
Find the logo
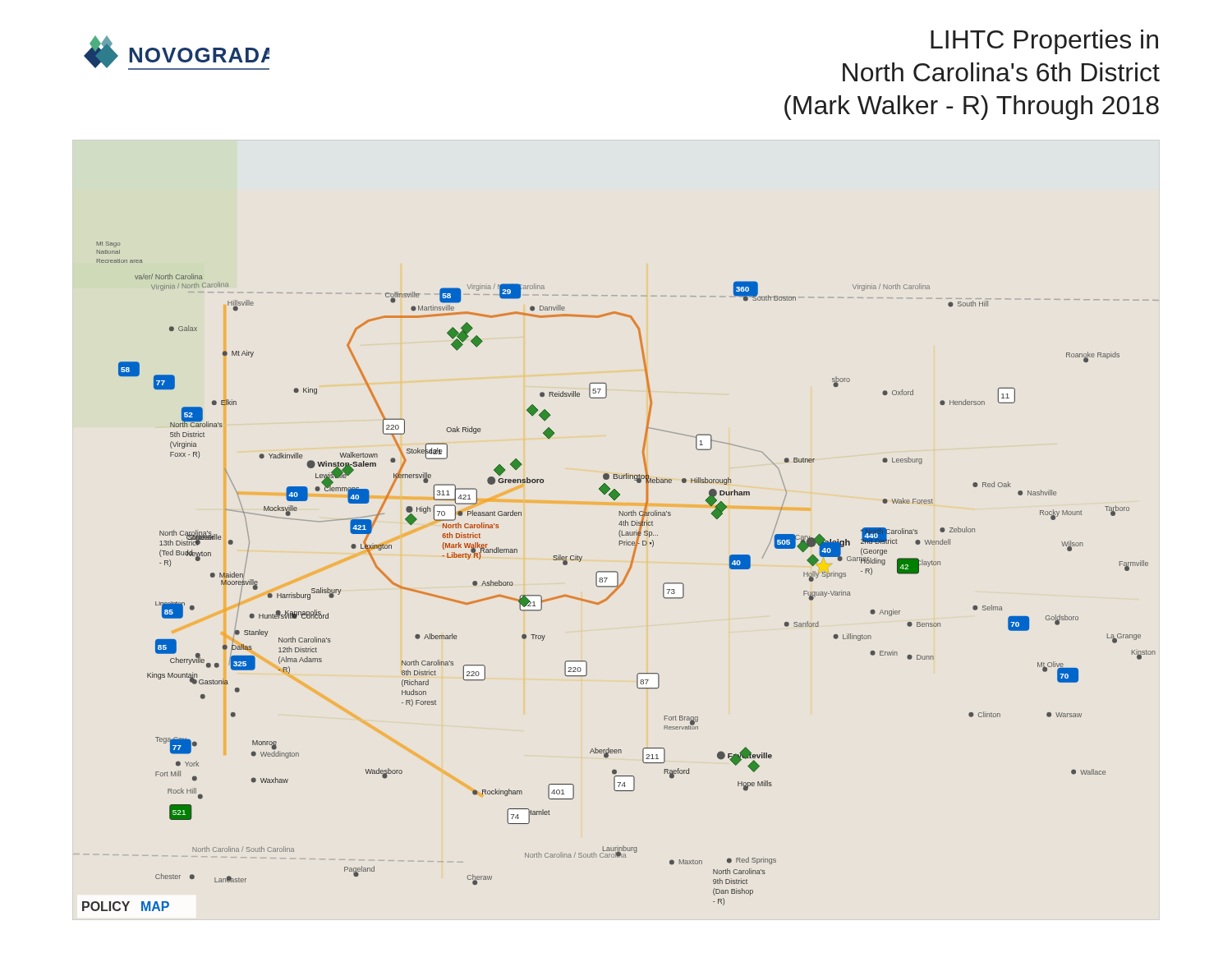pyautogui.click(x=179, y=64)
